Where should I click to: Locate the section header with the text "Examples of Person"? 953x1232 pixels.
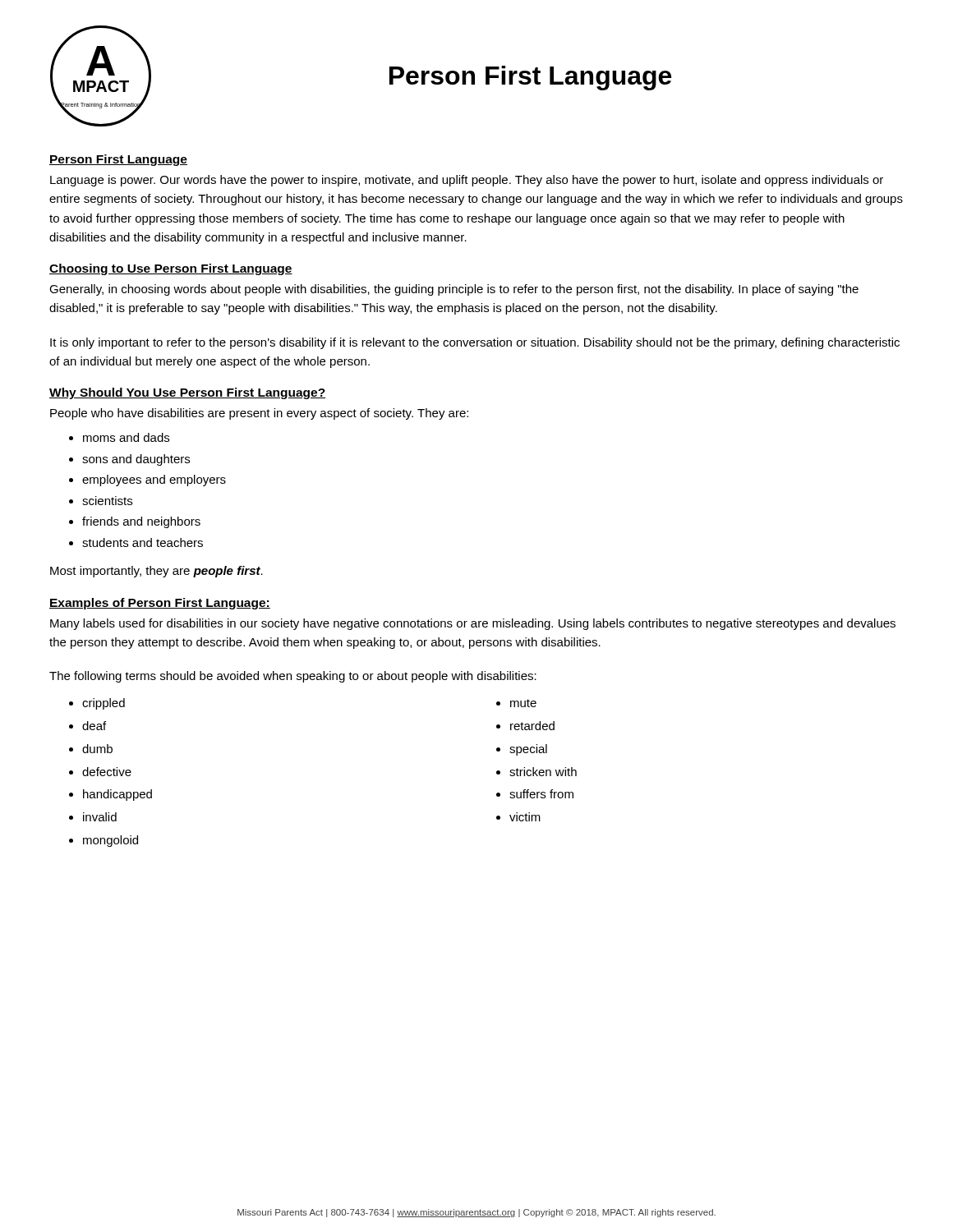pyautogui.click(x=160, y=602)
